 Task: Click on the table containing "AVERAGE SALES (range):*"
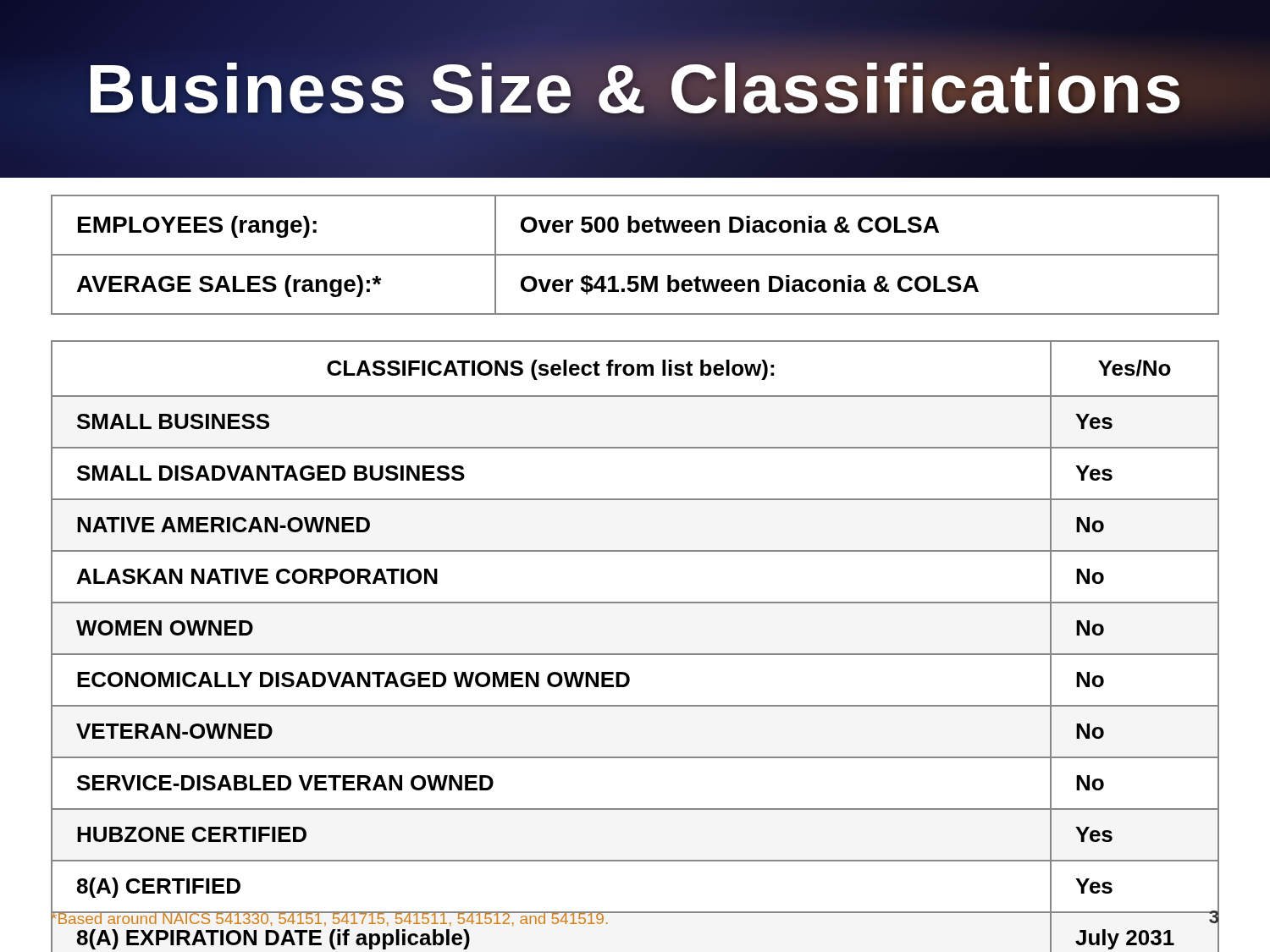(x=635, y=255)
